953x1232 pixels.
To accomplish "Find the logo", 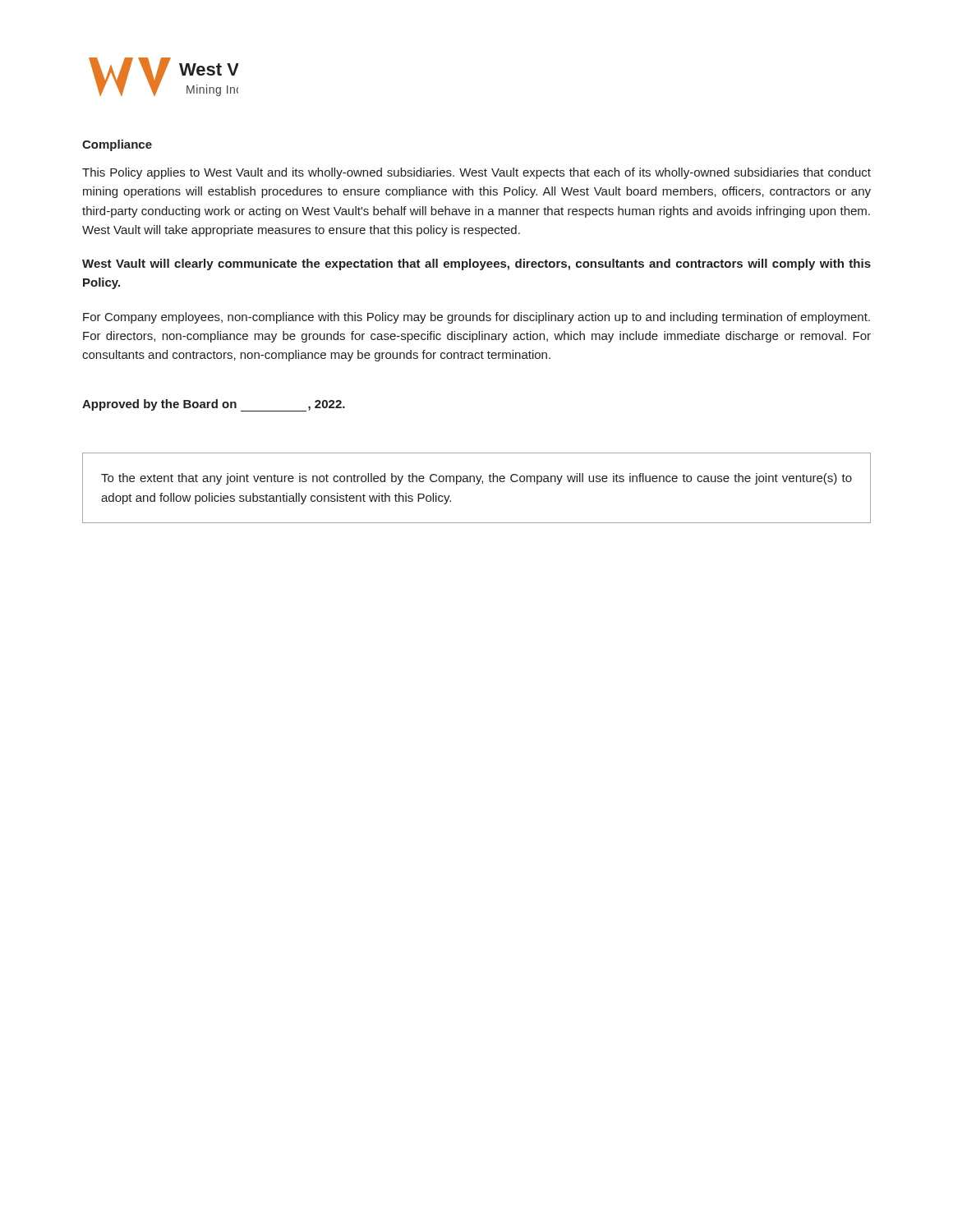I will pos(476,80).
